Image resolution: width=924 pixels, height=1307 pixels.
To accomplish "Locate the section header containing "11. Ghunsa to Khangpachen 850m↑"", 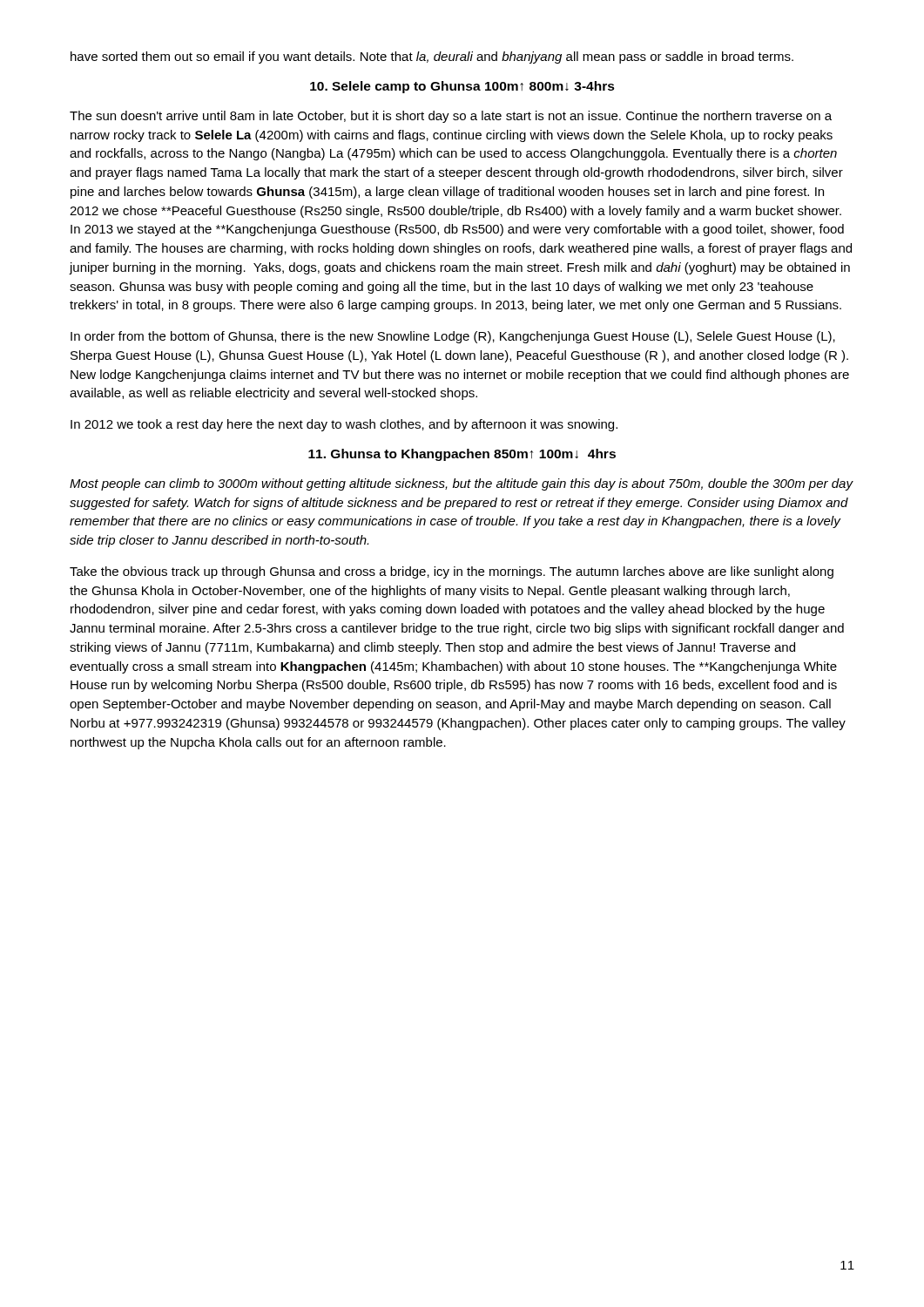I will point(462,453).
